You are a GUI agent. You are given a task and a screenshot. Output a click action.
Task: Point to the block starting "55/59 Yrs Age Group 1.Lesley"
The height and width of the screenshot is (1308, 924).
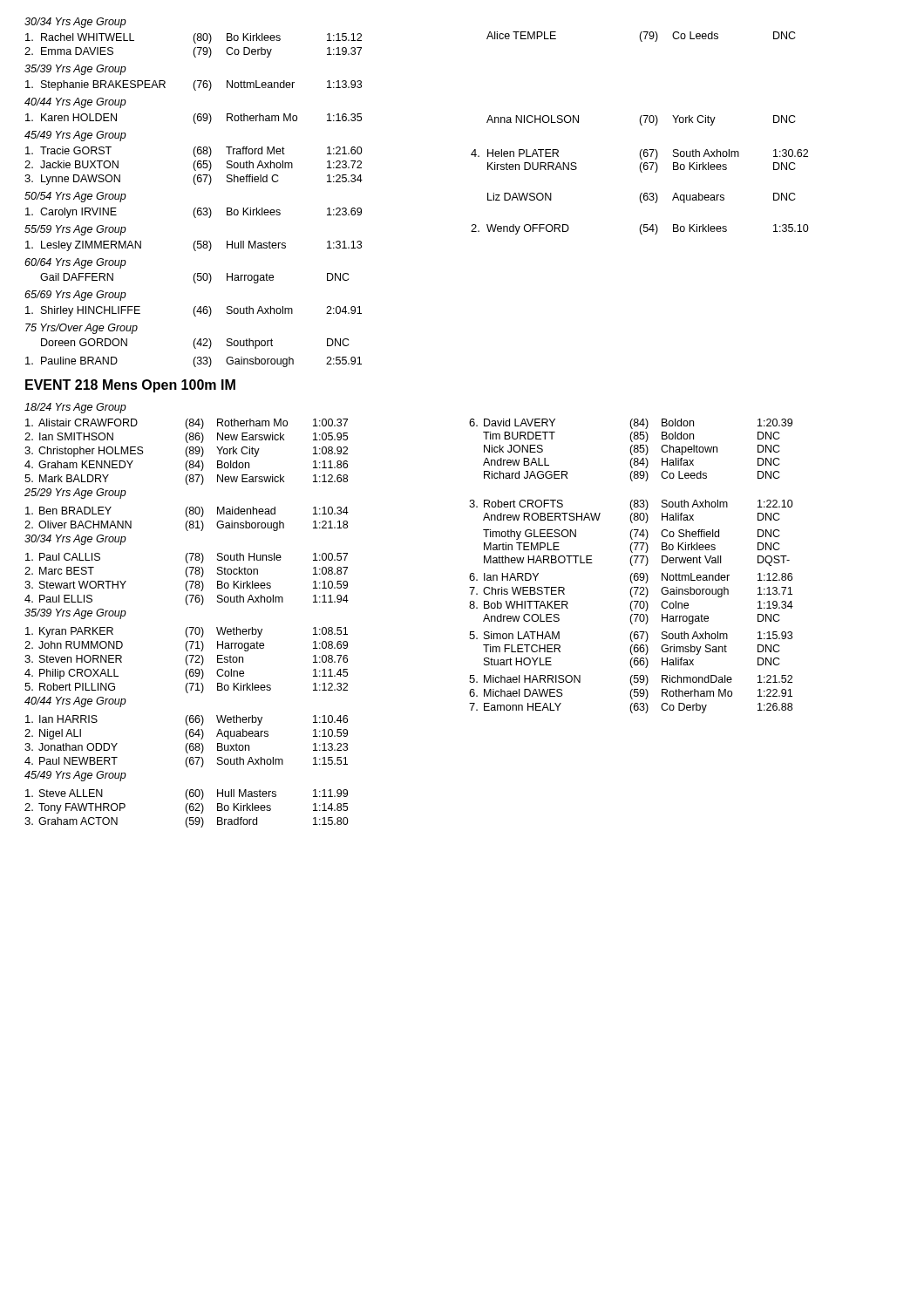coord(239,237)
